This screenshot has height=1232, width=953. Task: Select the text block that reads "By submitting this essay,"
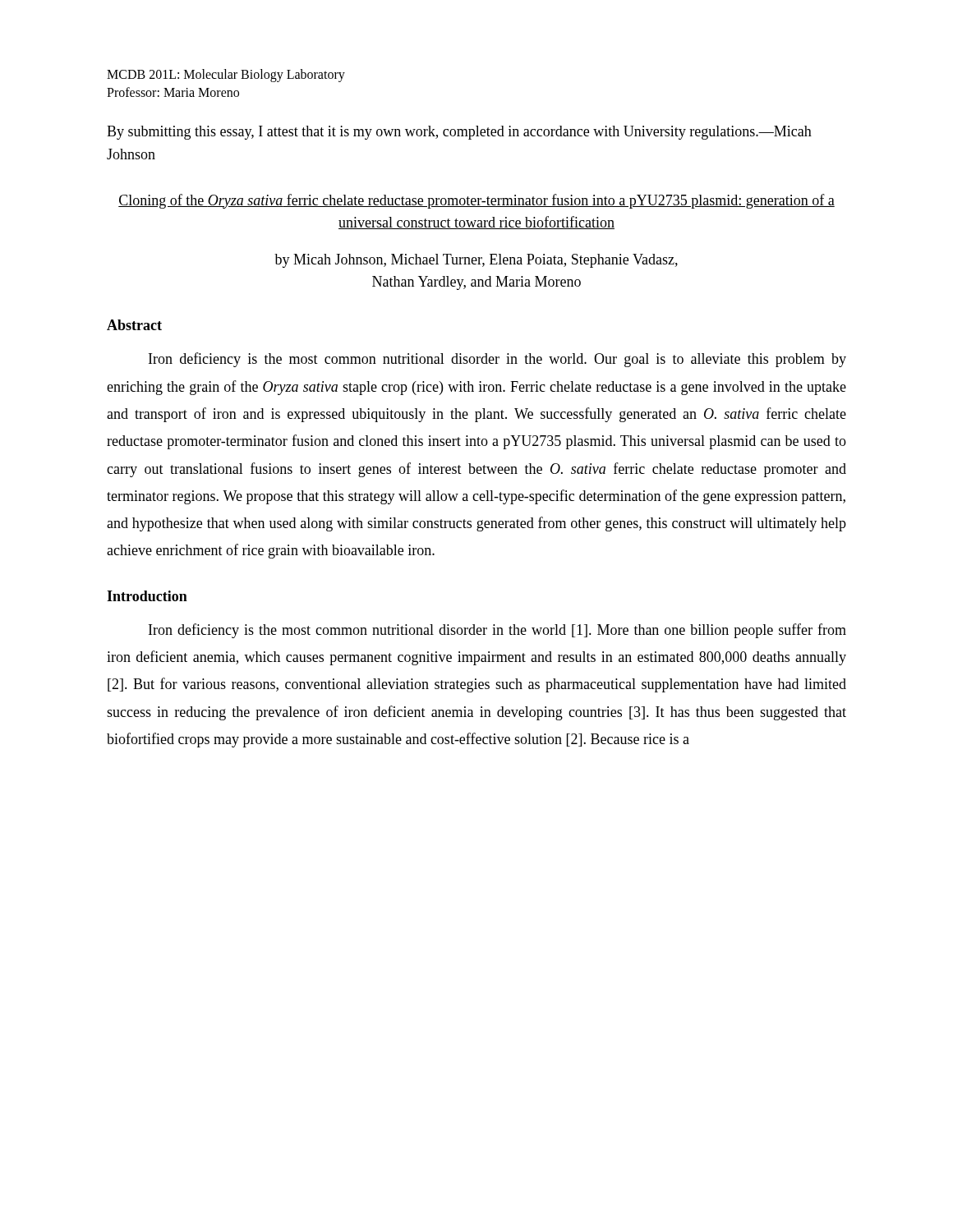[x=459, y=143]
